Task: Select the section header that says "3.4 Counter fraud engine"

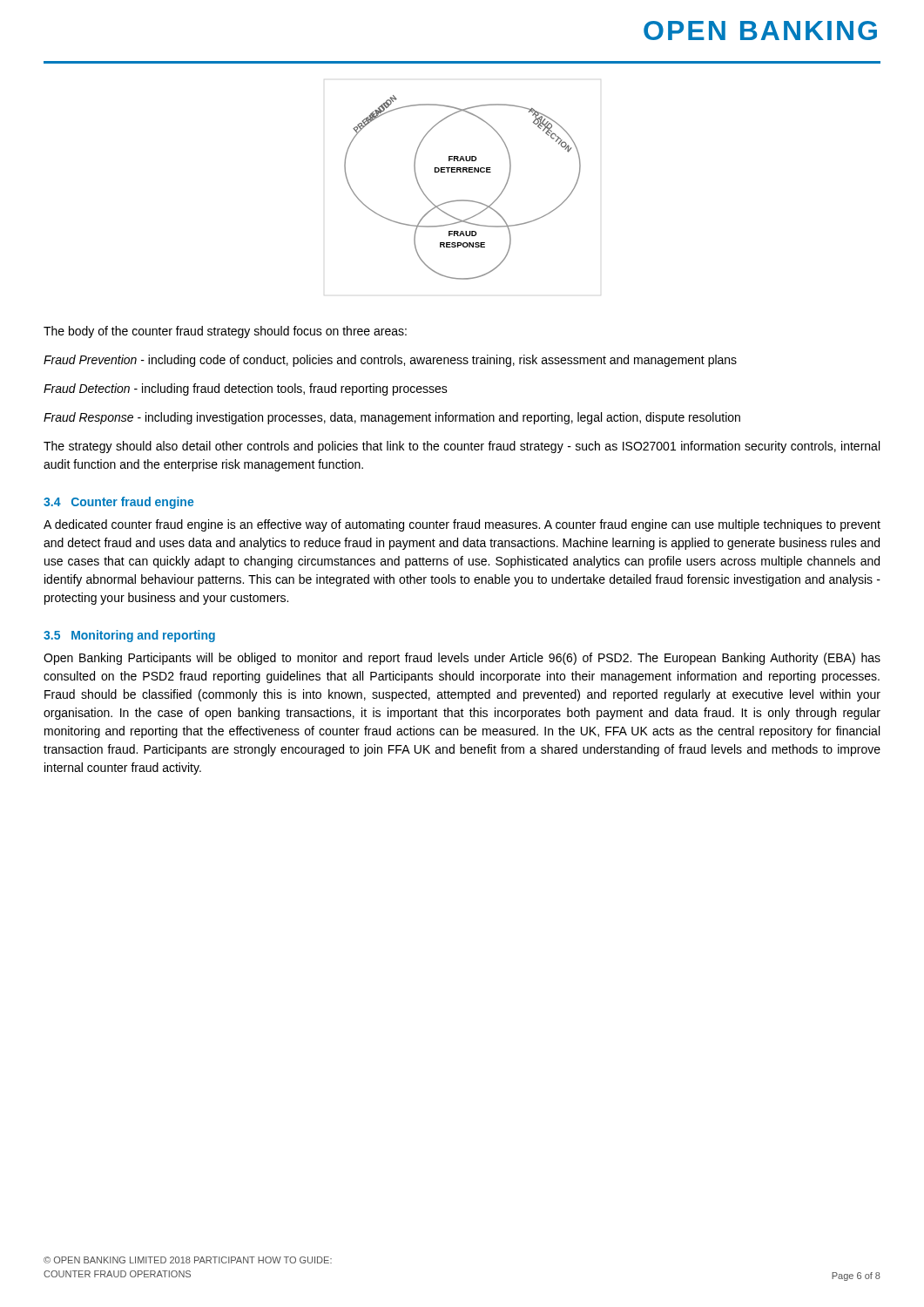Action: (x=119, y=502)
